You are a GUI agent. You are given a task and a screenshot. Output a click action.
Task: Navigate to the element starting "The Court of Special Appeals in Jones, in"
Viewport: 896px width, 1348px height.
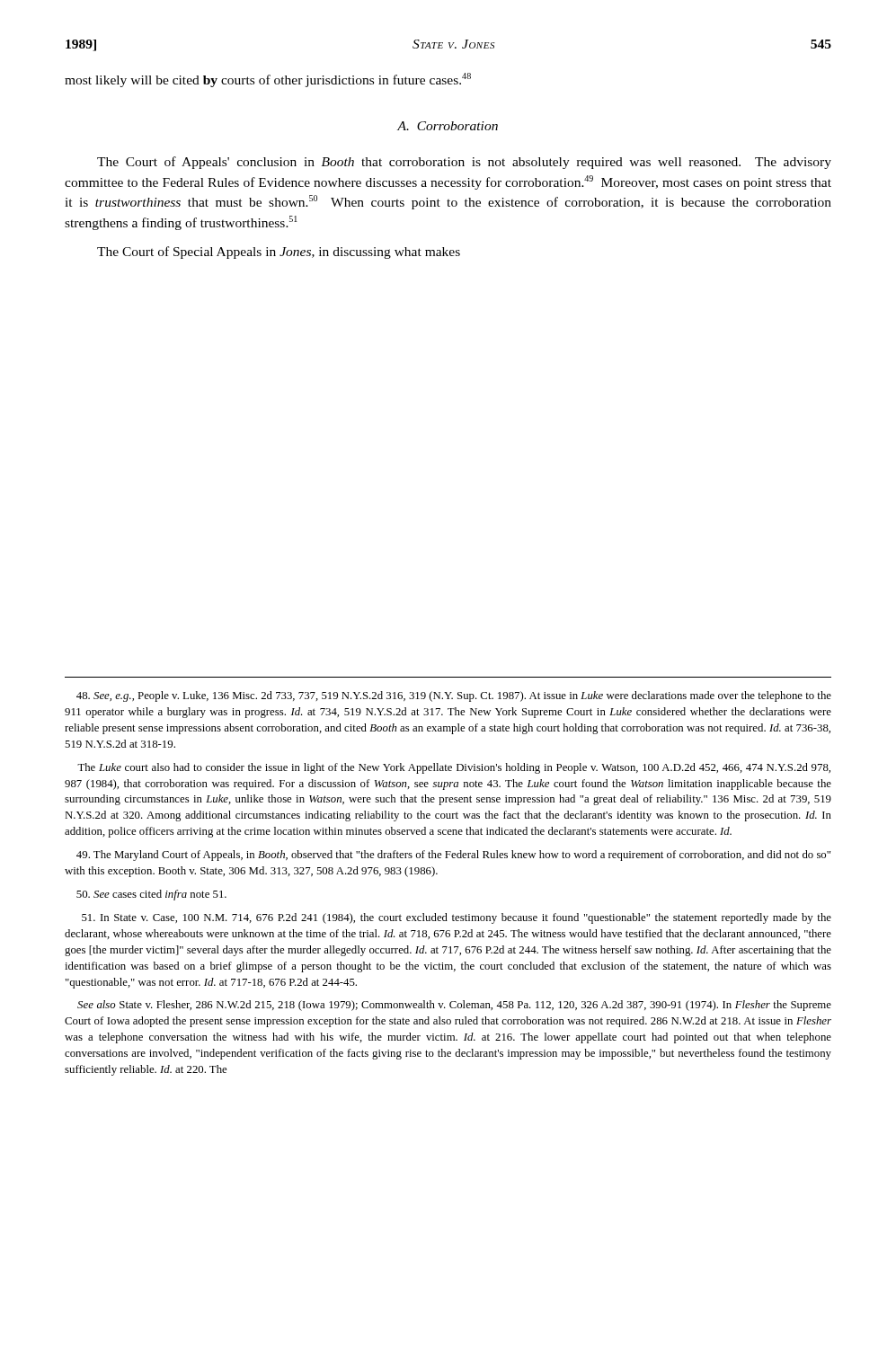click(279, 252)
